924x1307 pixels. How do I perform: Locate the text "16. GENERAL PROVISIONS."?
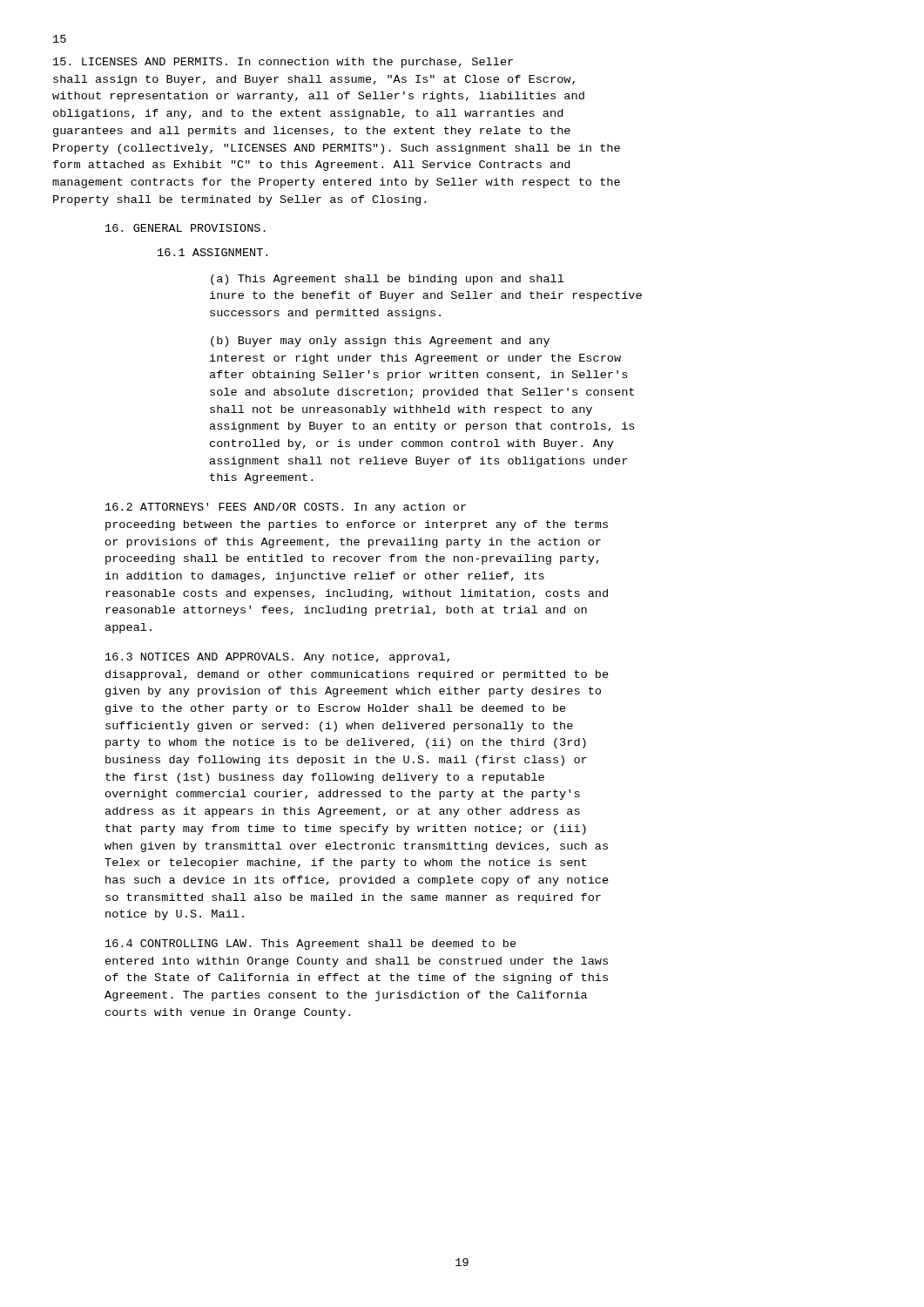click(186, 229)
